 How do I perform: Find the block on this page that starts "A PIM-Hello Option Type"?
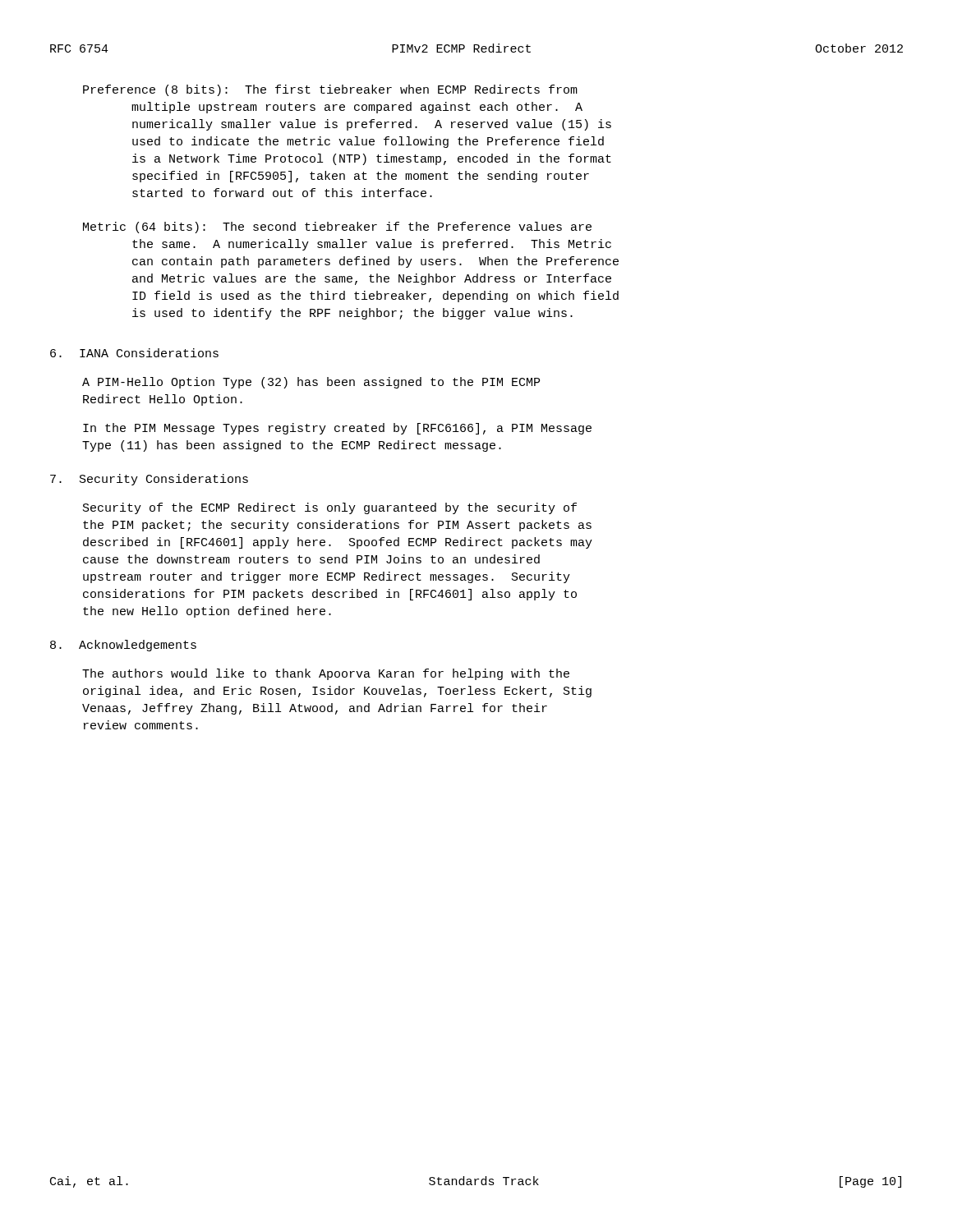coord(311,392)
